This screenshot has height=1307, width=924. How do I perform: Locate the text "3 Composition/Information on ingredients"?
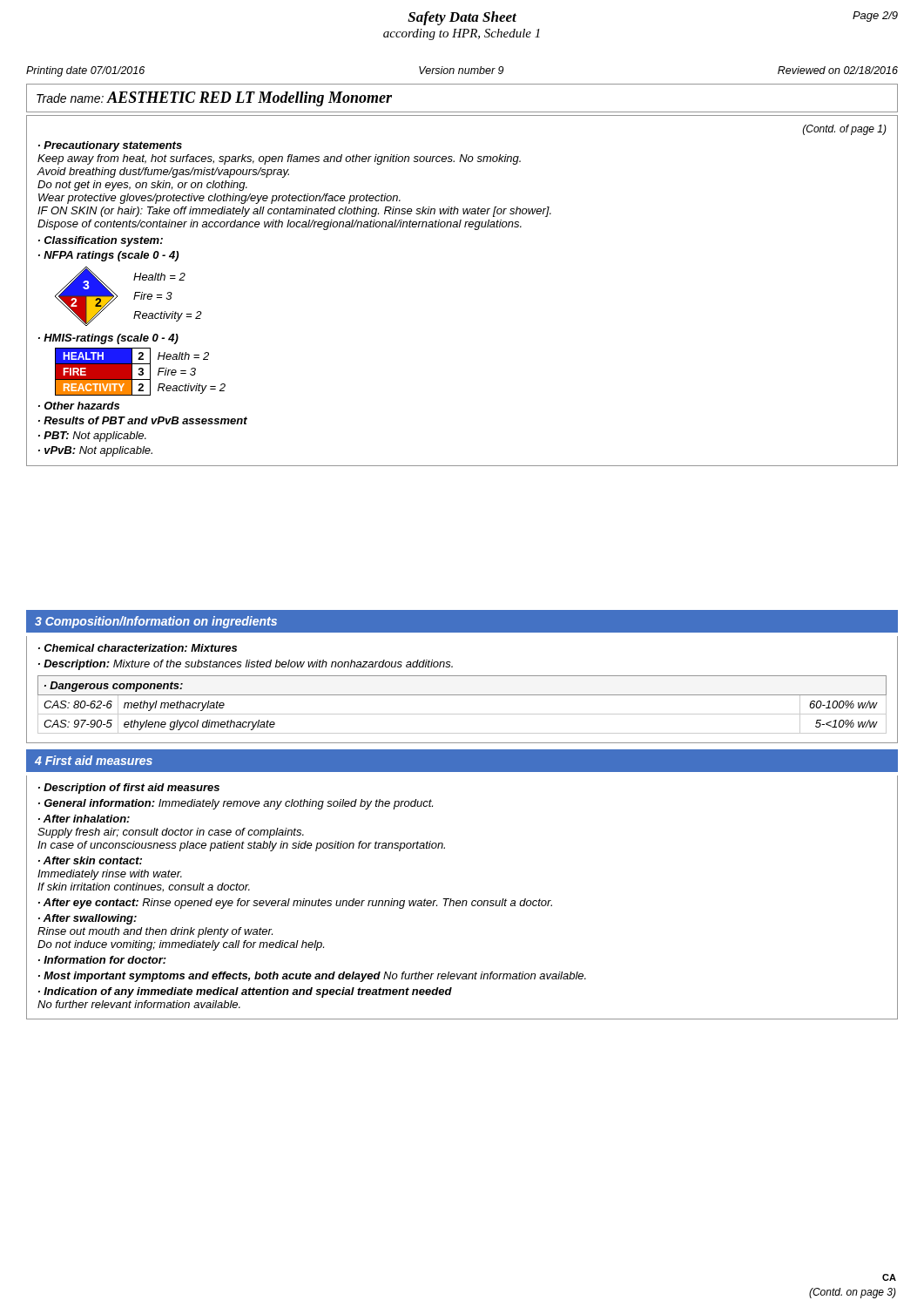(x=156, y=621)
